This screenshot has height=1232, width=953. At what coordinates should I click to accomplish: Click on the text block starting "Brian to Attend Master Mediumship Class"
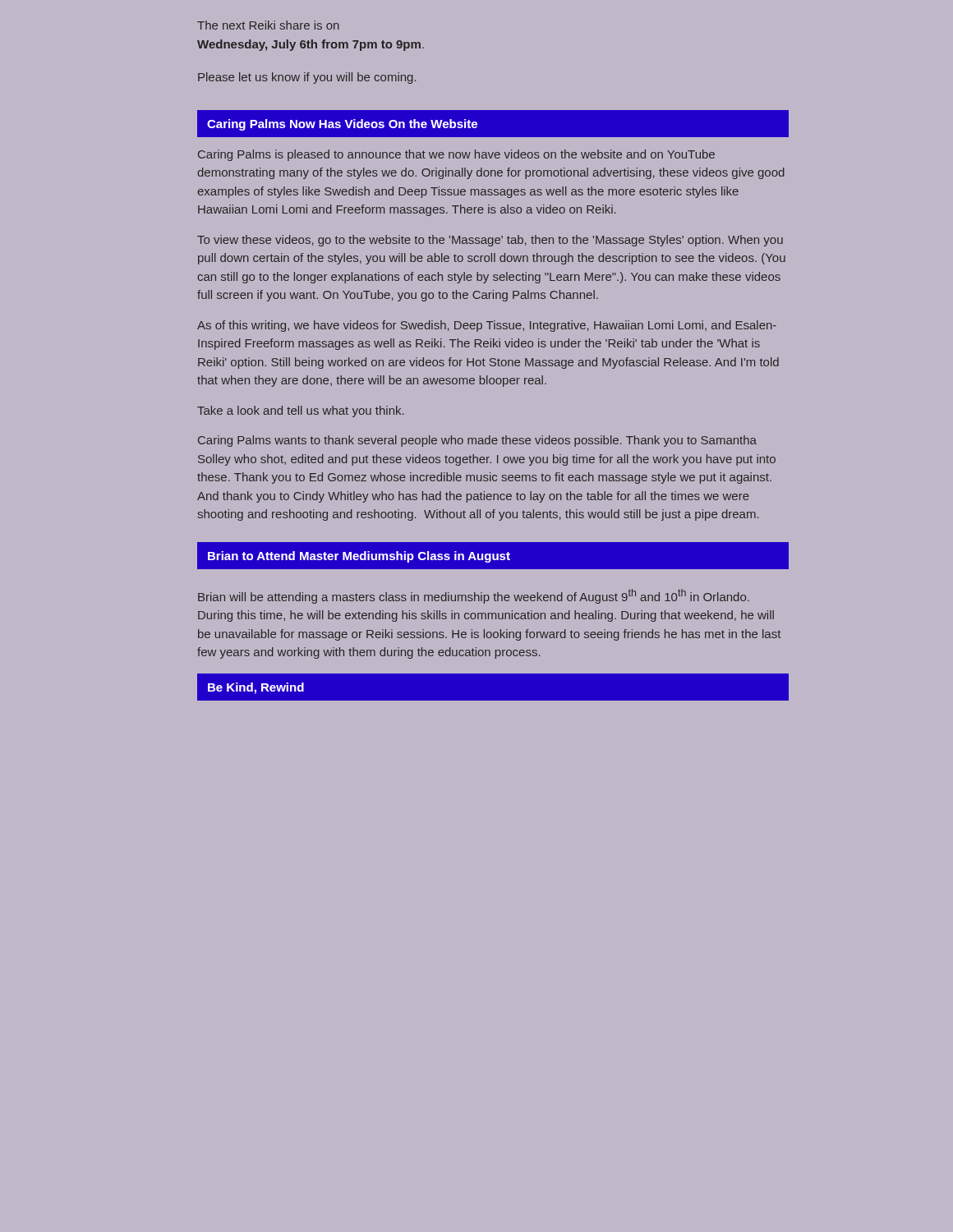tap(359, 555)
